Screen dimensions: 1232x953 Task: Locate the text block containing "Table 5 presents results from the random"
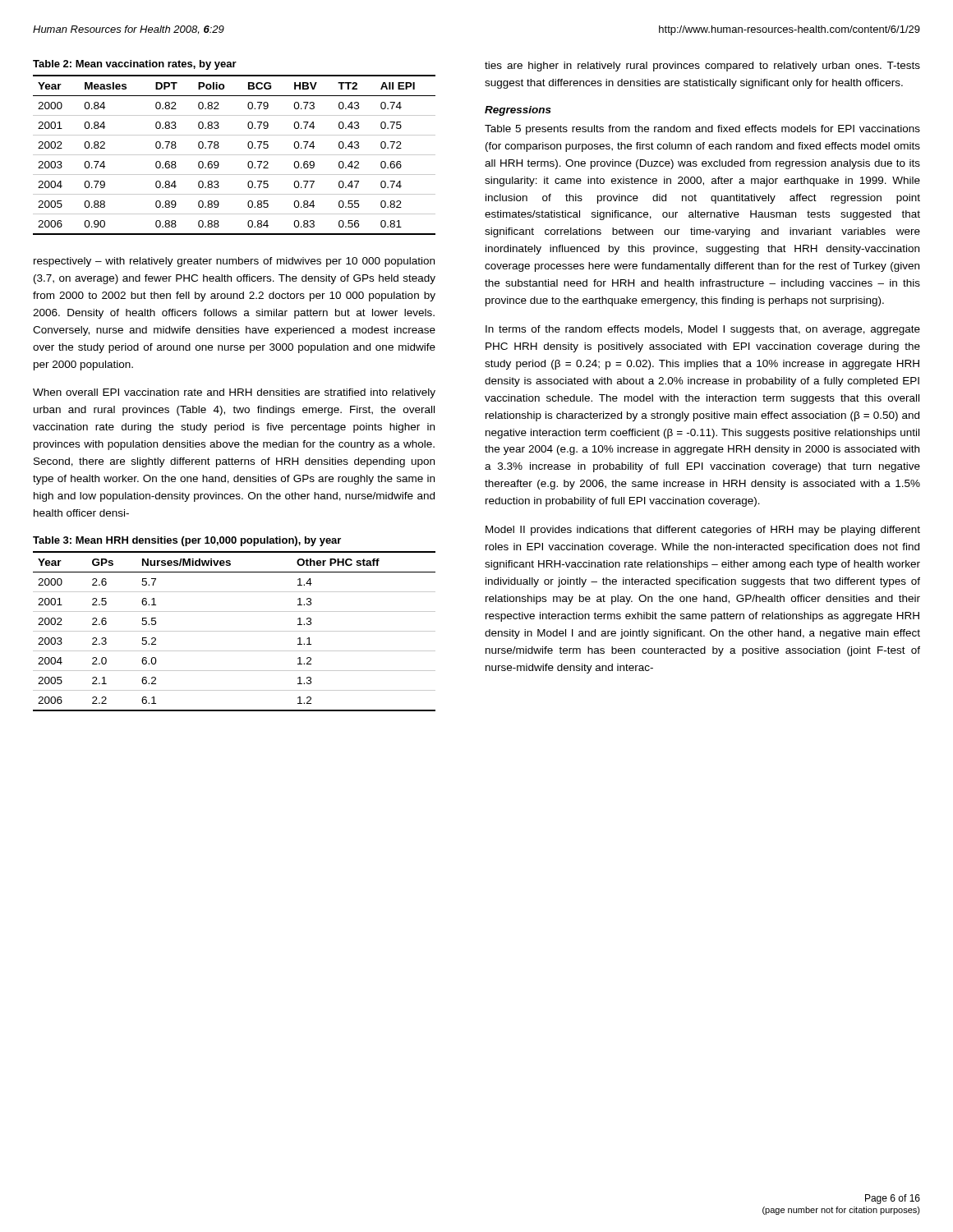click(x=702, y=214)
